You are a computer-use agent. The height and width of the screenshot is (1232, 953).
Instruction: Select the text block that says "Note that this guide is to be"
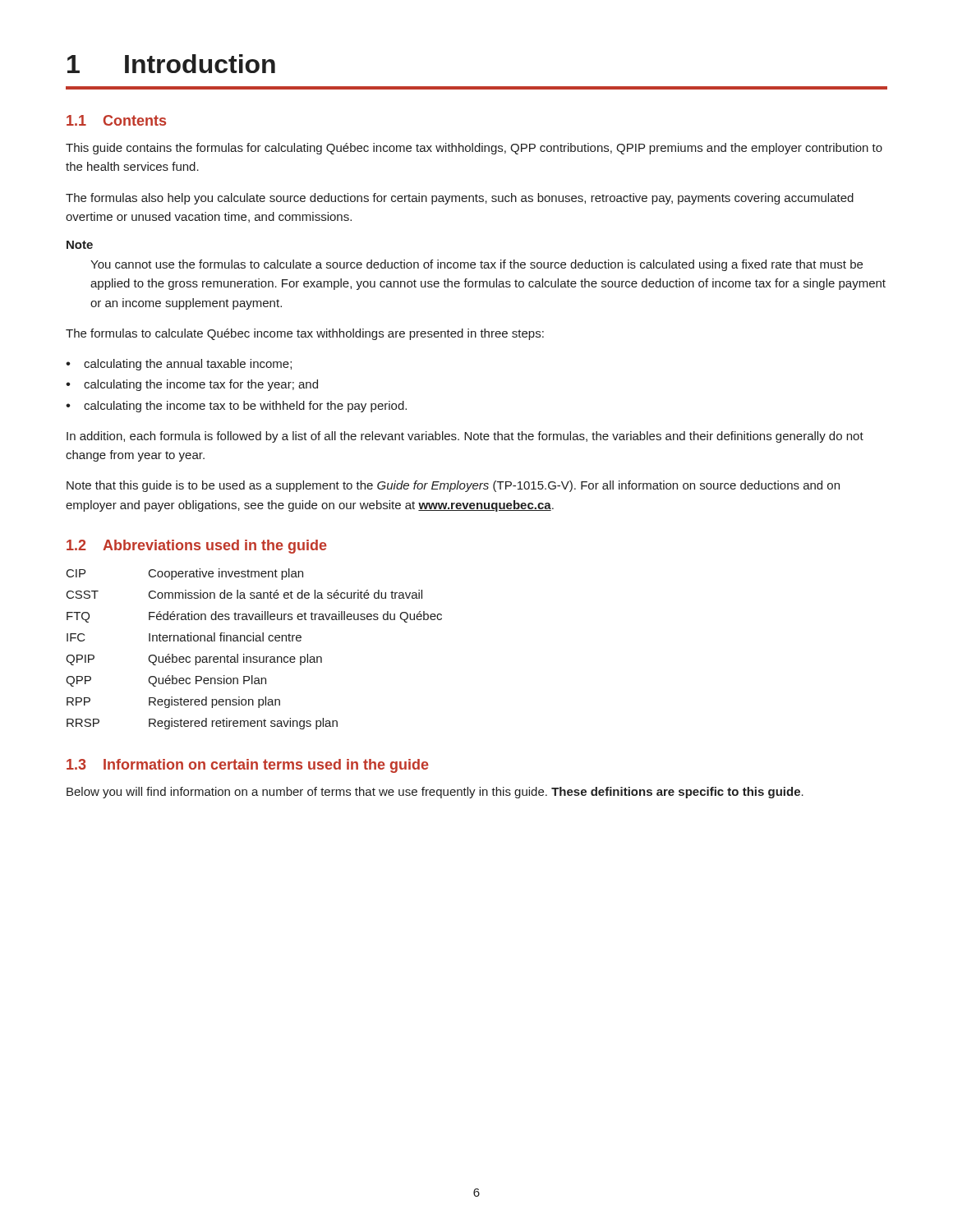(453, 495)
